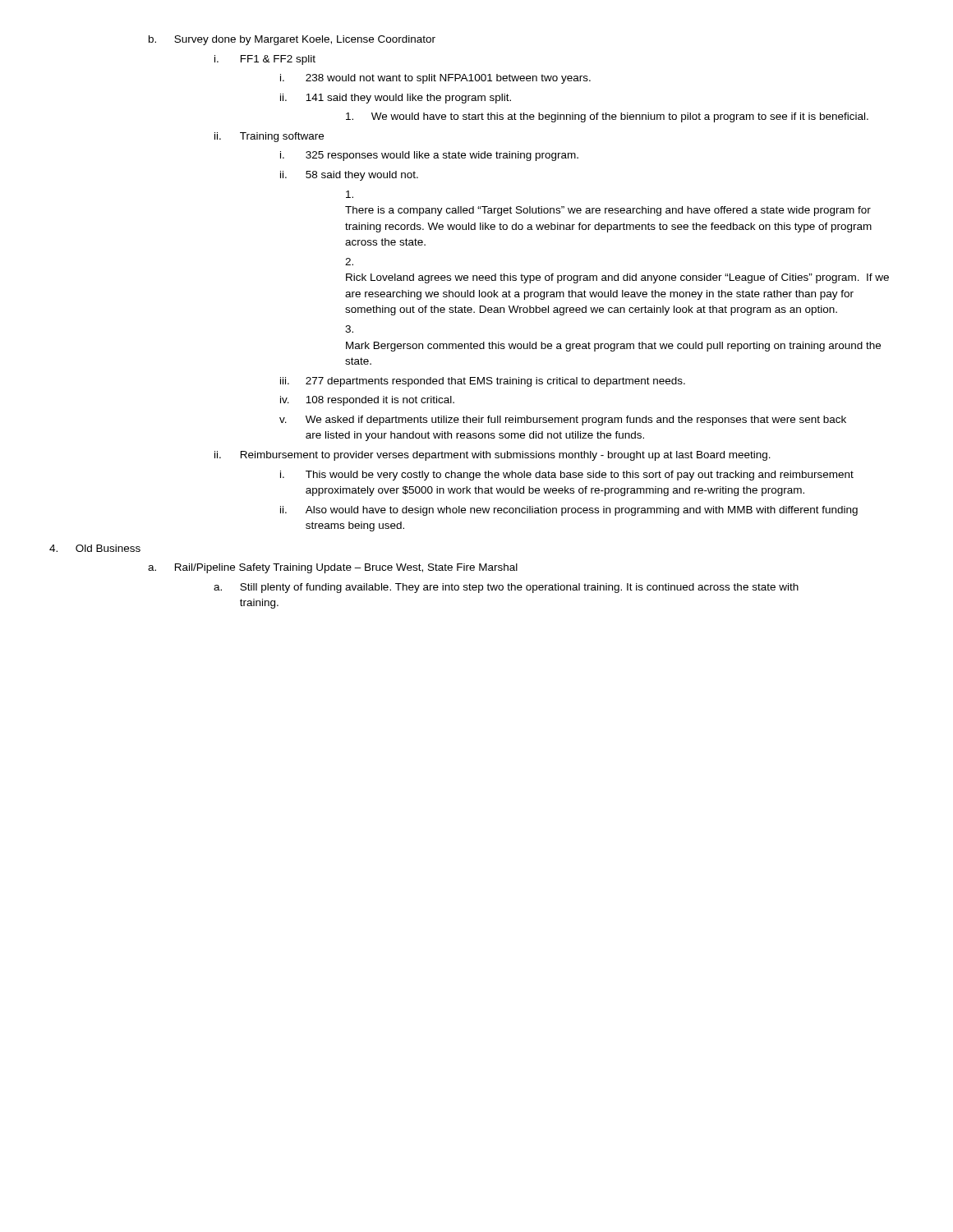The image size is (953, 1232).
Task: Navigate to the element starting "a. Rail/Pipeline Safety Training"
Action: click(333, 568)
